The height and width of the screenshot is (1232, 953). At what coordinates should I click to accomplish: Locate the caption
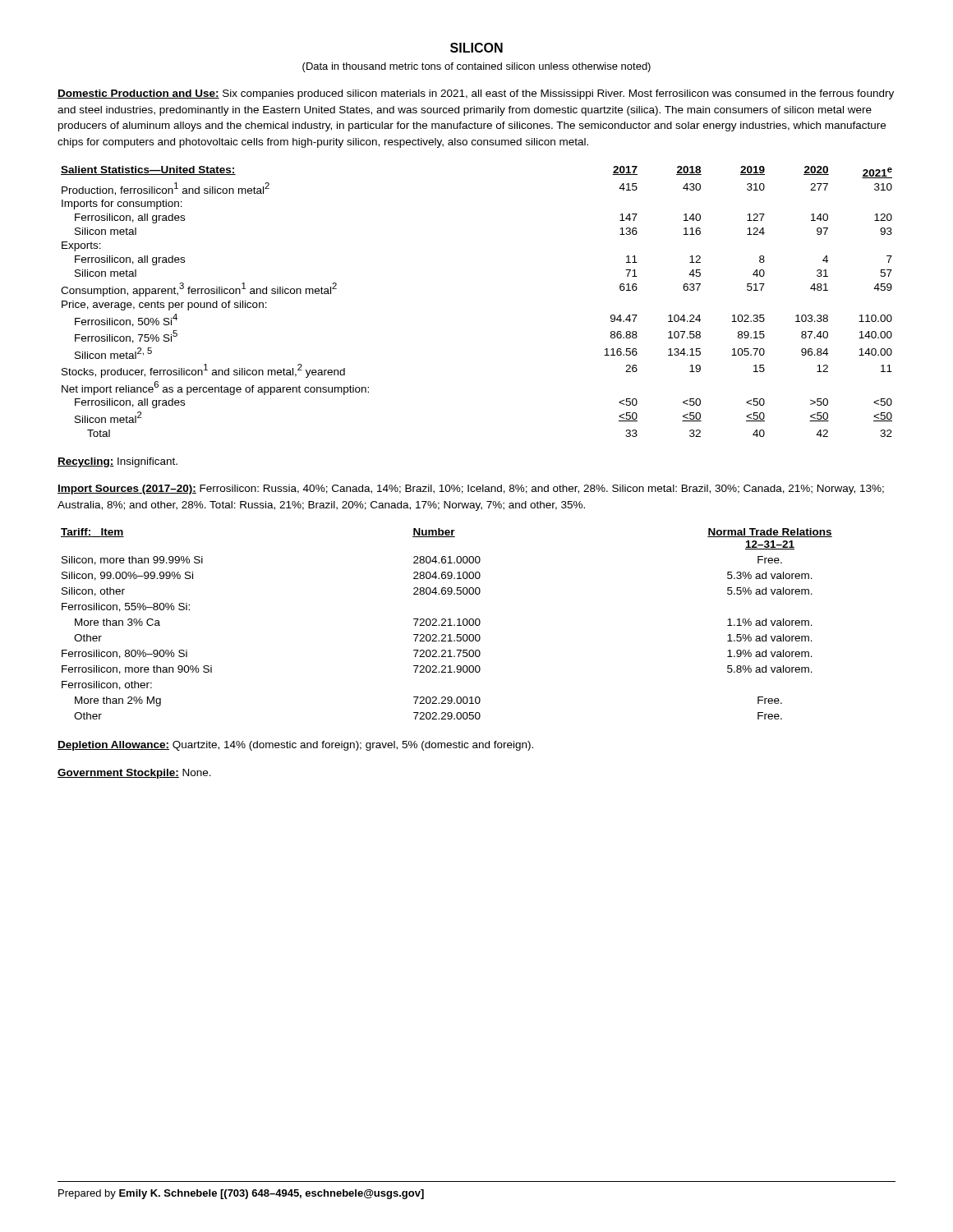pos(476,66)
